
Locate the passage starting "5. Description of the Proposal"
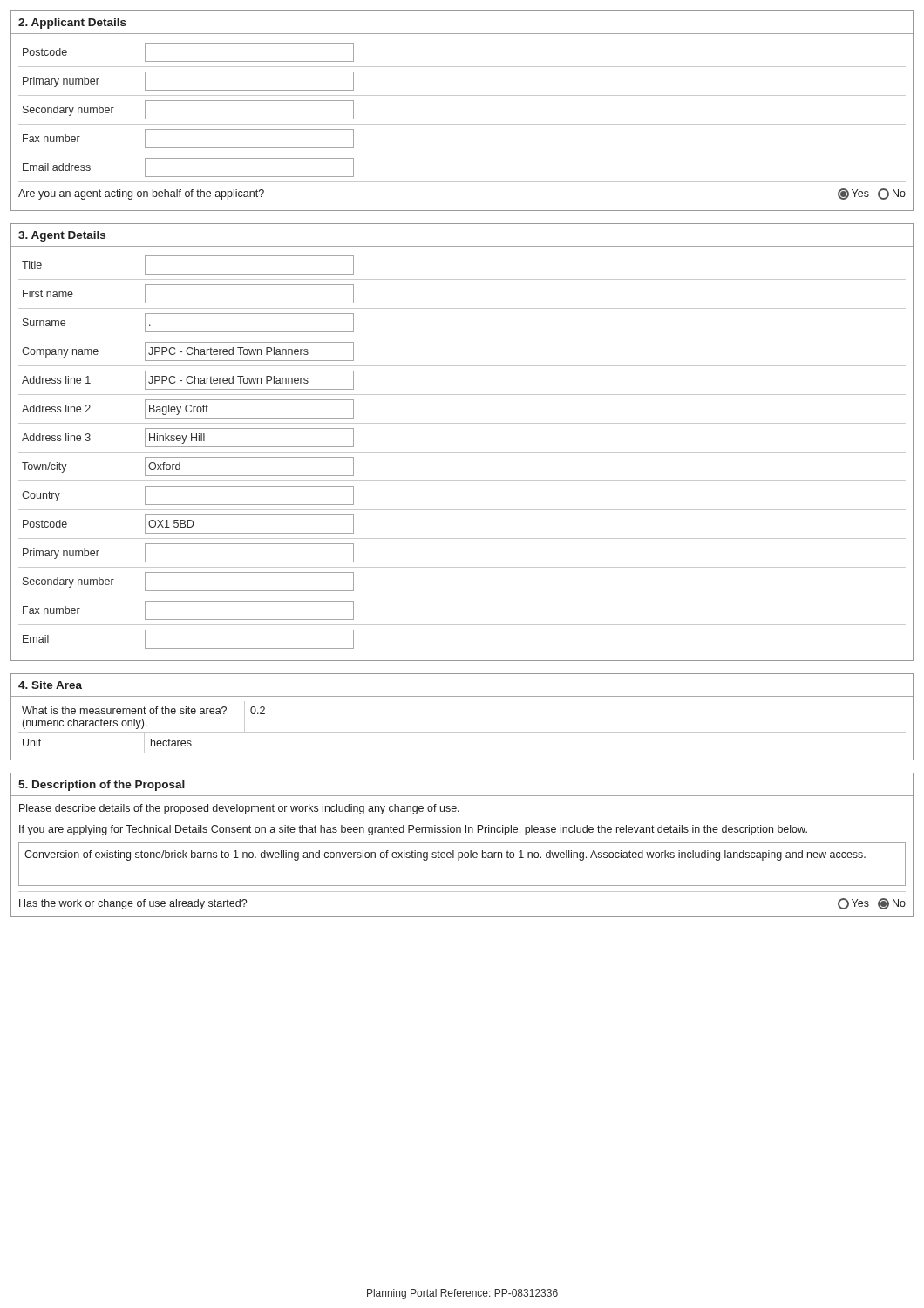[102, 784]
